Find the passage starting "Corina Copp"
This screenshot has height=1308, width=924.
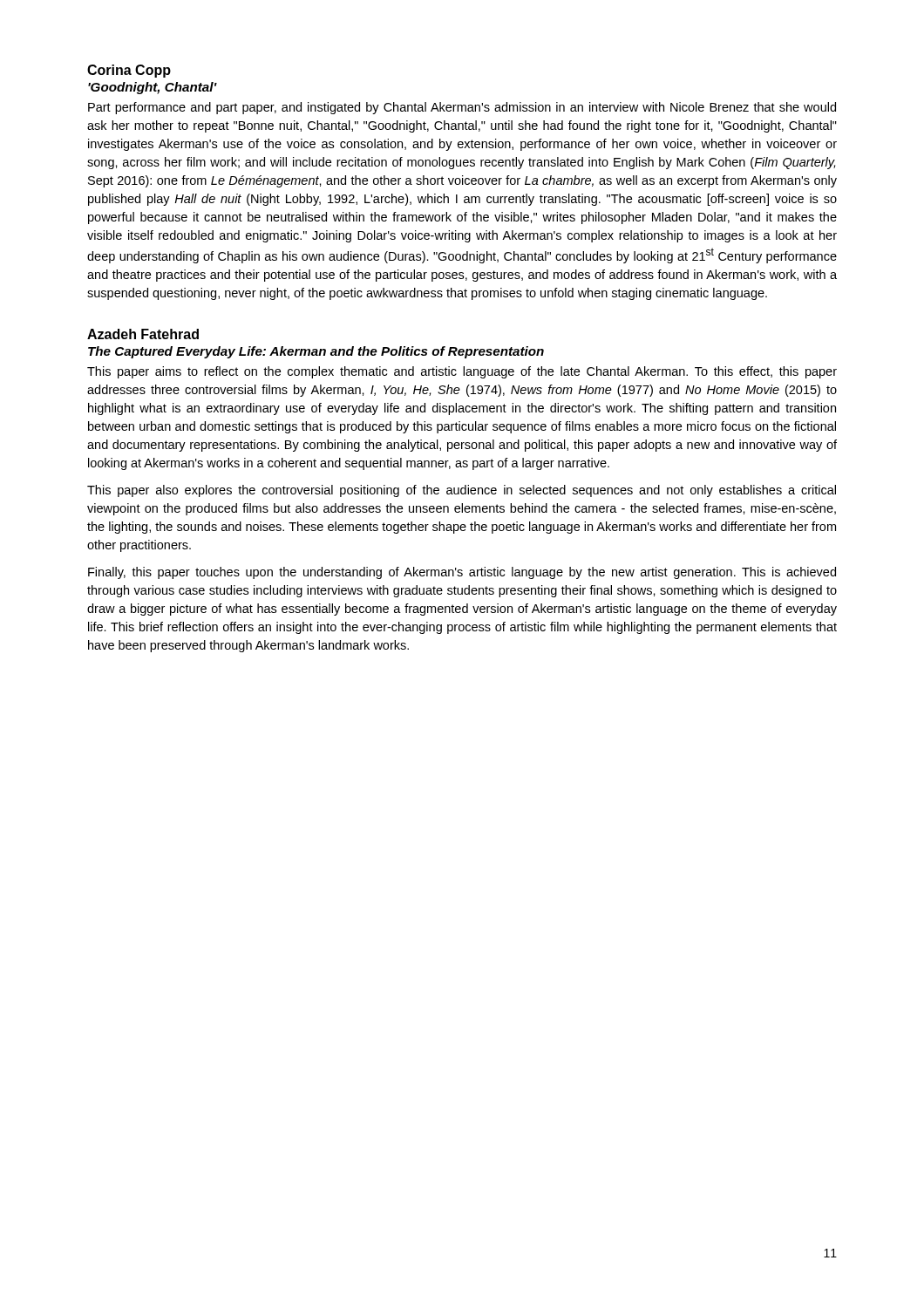tap(129, 70)
